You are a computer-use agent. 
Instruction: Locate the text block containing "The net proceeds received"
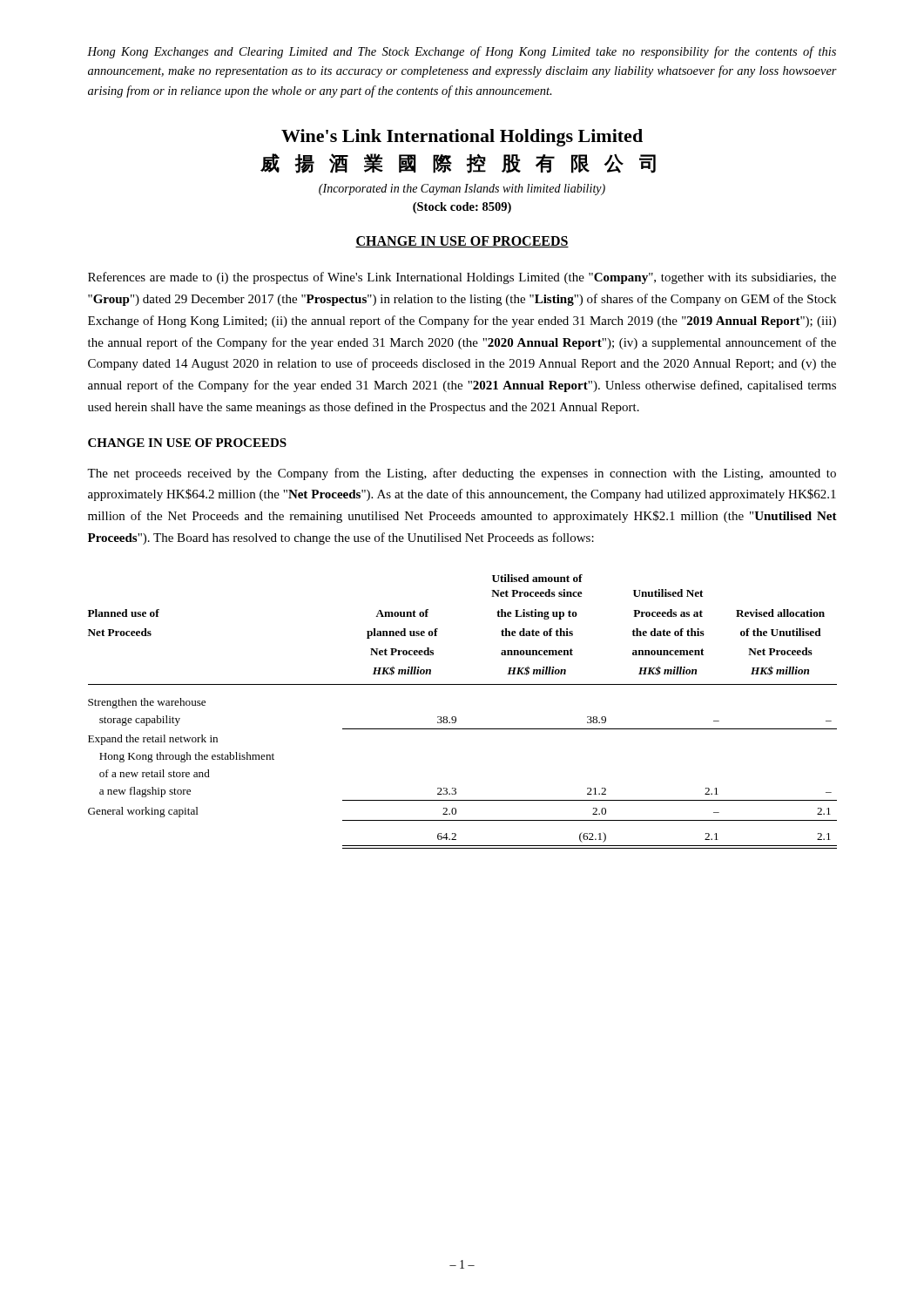(462, 505)
